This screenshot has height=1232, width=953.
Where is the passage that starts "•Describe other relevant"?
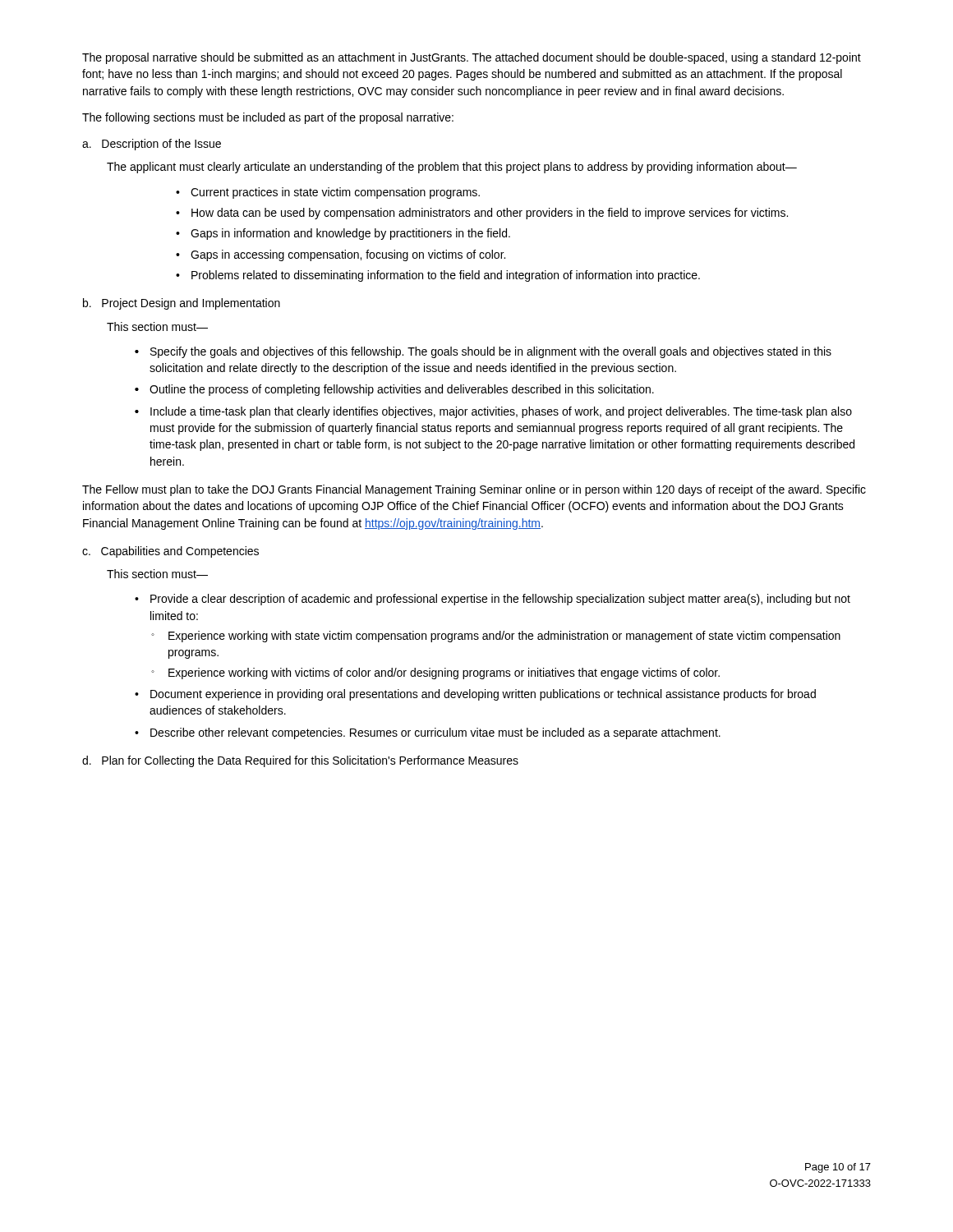pos(501,732)
